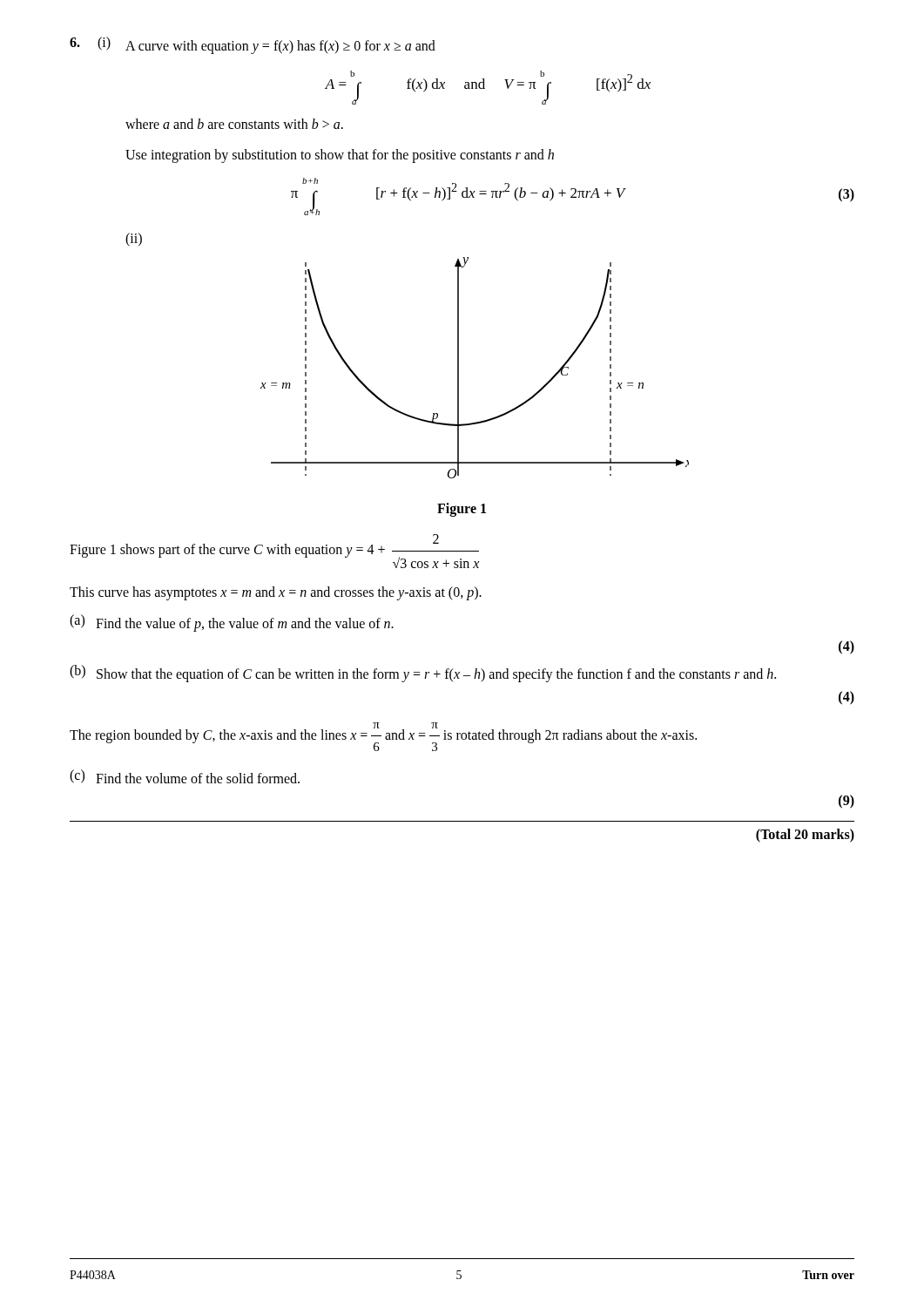The image size is (924, 1307).
Task: Select the list item with the text "(b) Show that the equation of C can"
Action: [x=462, y=674]
